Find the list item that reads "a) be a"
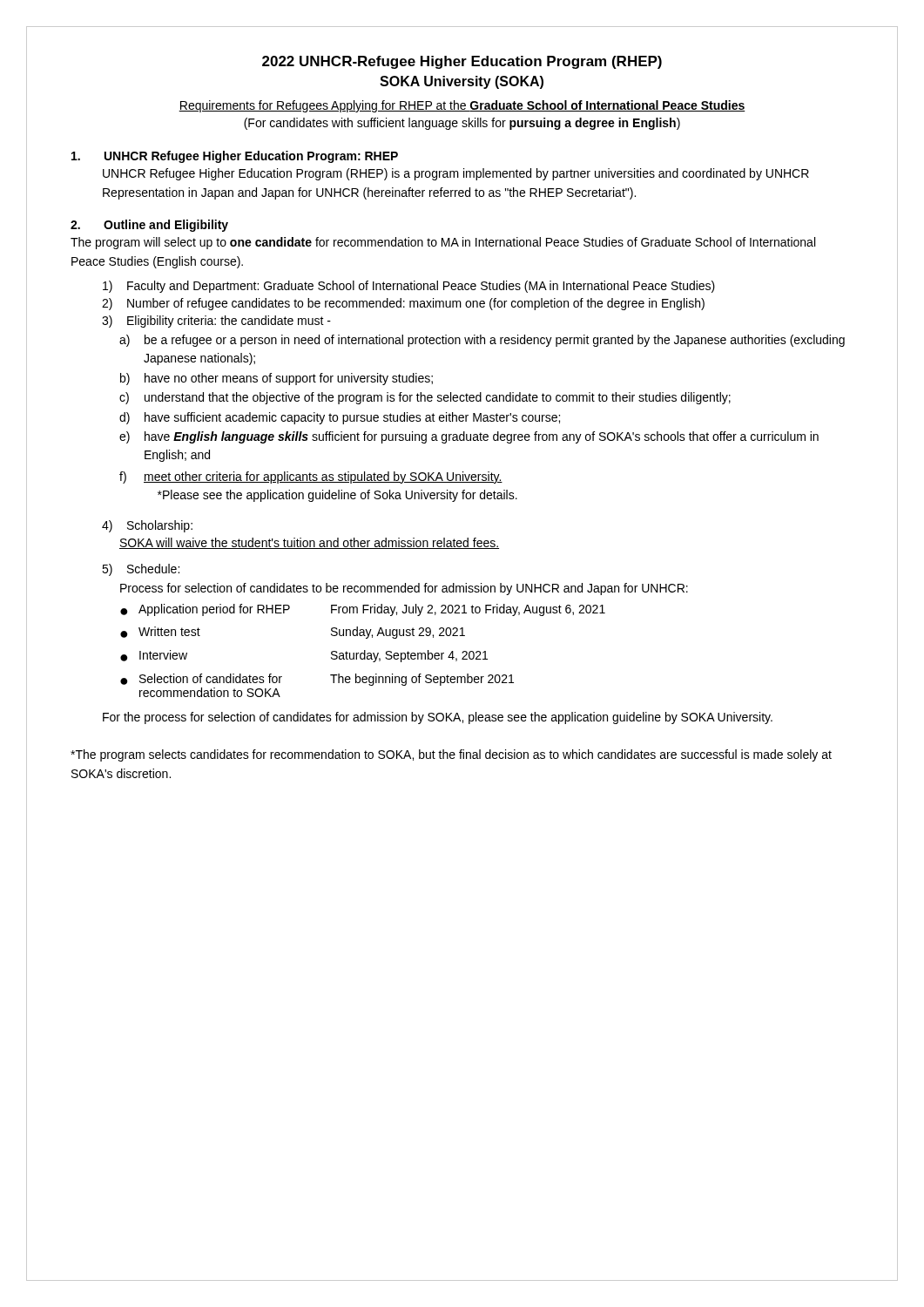This screenshot has height=1307, width=924. click(486, 349)
